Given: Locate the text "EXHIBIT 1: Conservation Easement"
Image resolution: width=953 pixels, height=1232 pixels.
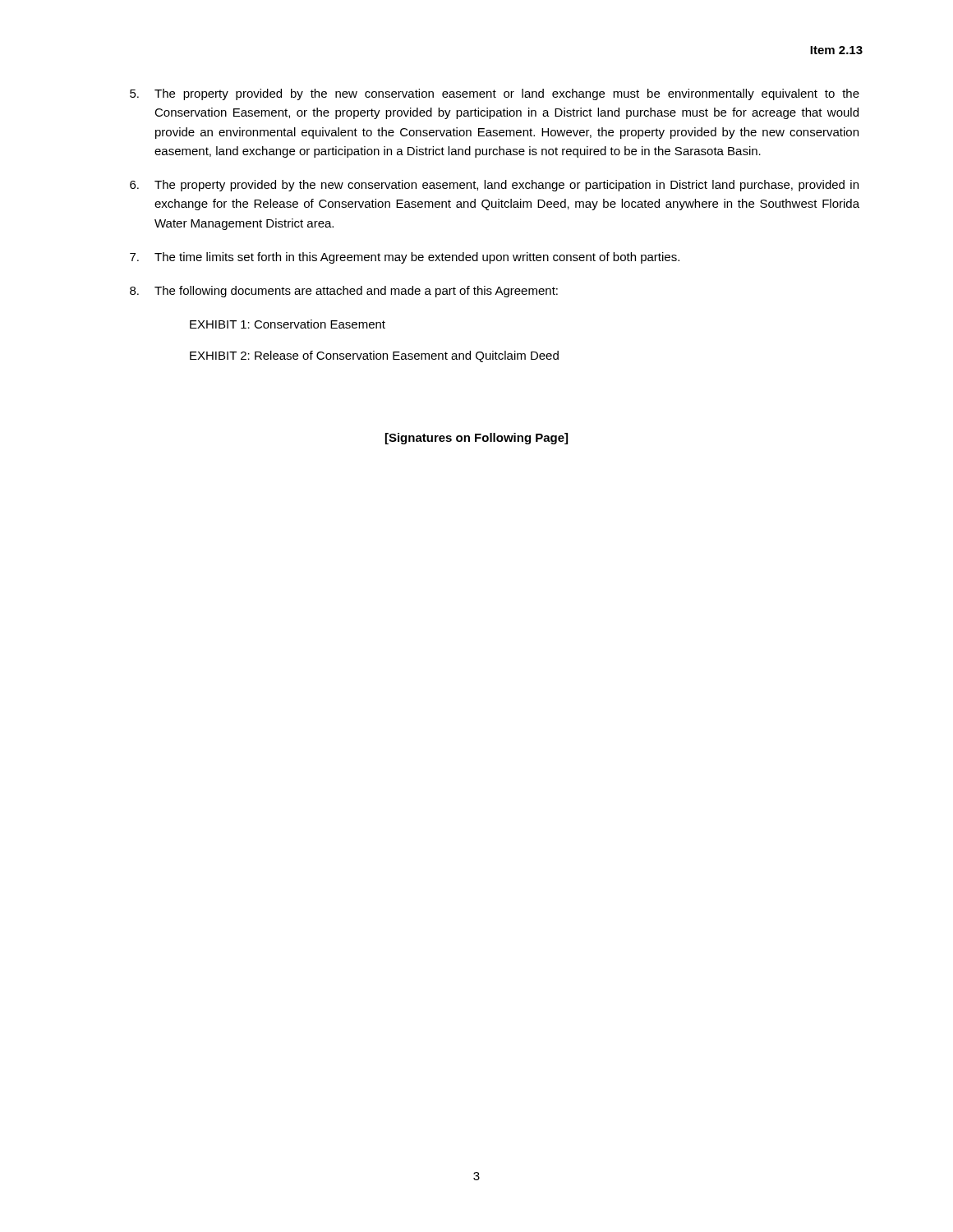Looking at the screenshot, I should (287, 324).
